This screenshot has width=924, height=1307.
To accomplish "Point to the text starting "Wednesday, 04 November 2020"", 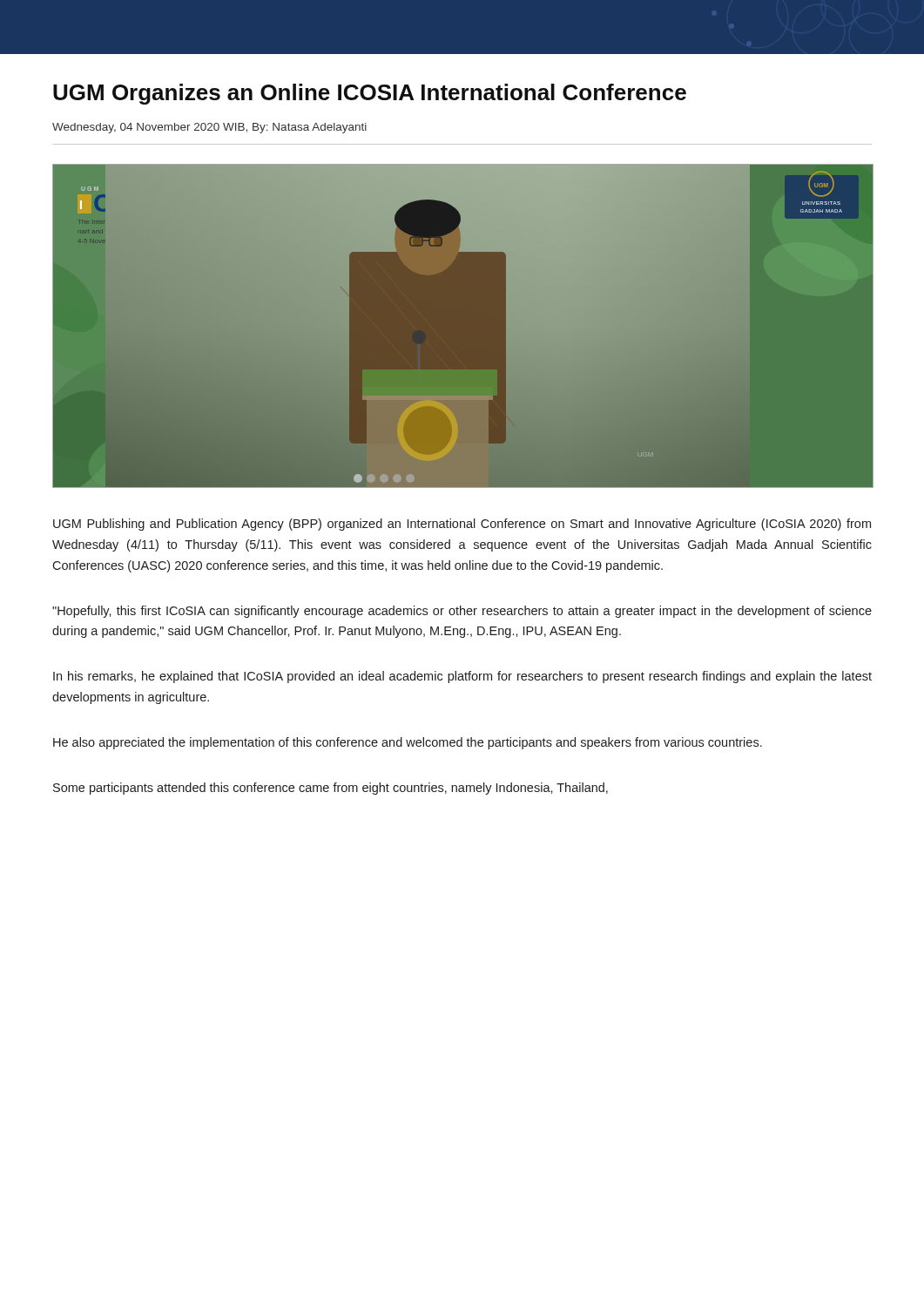I will tap(210, 127).
